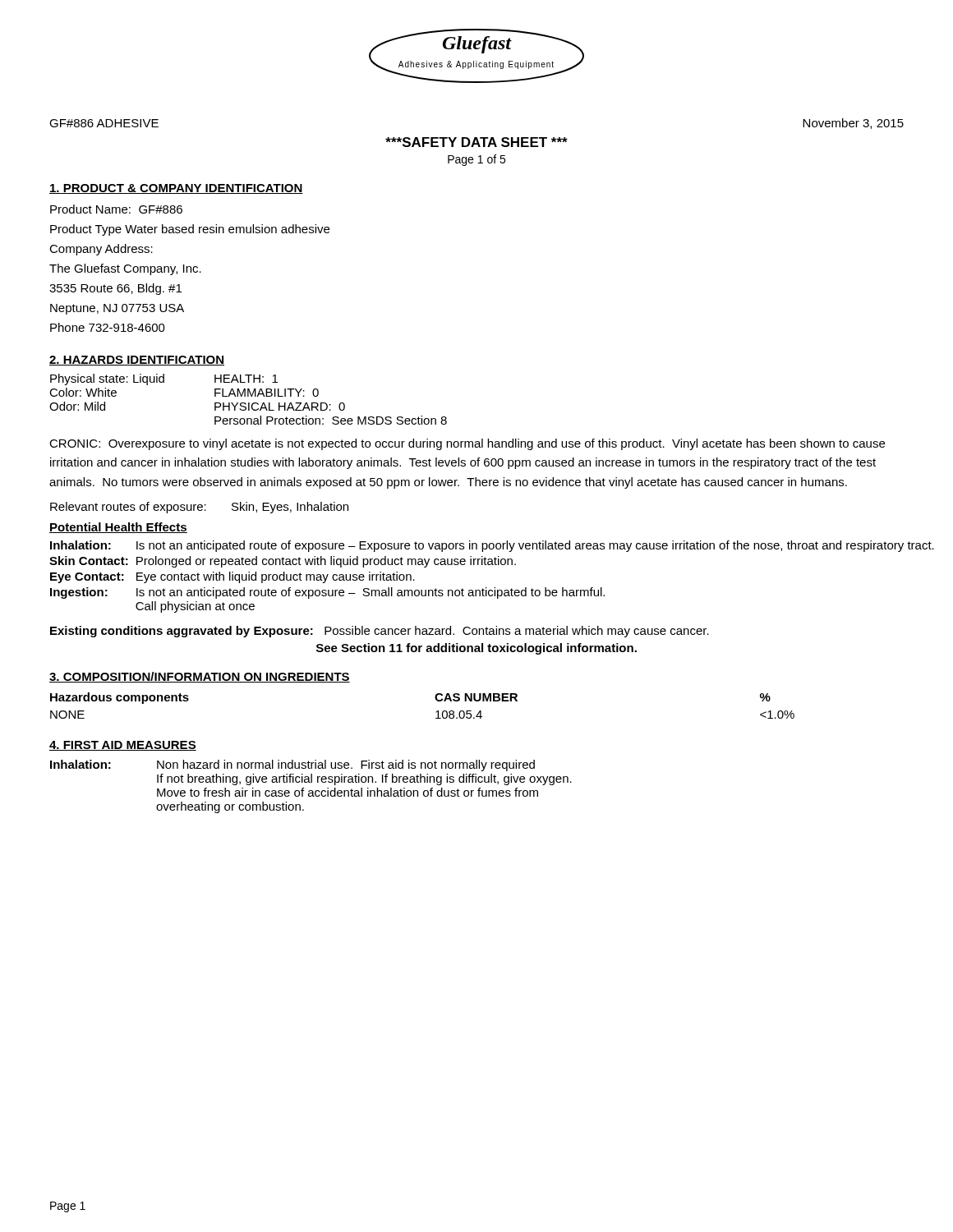Point to the text starting "Potential Health Effects"
This screenshot has width=953, height=1232.
(118, 527)
